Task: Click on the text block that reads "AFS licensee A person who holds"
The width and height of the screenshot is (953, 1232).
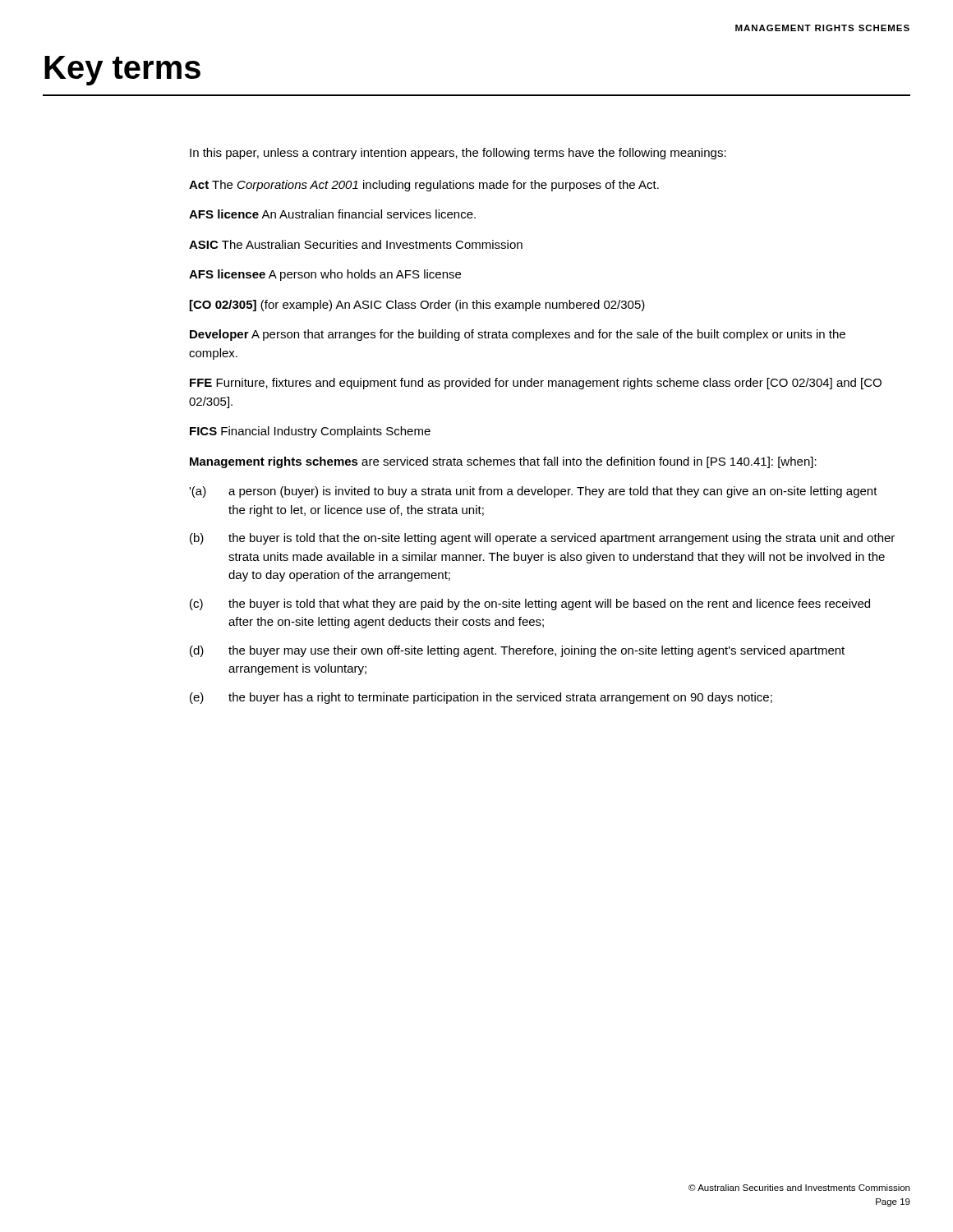Action: point(325,275)
